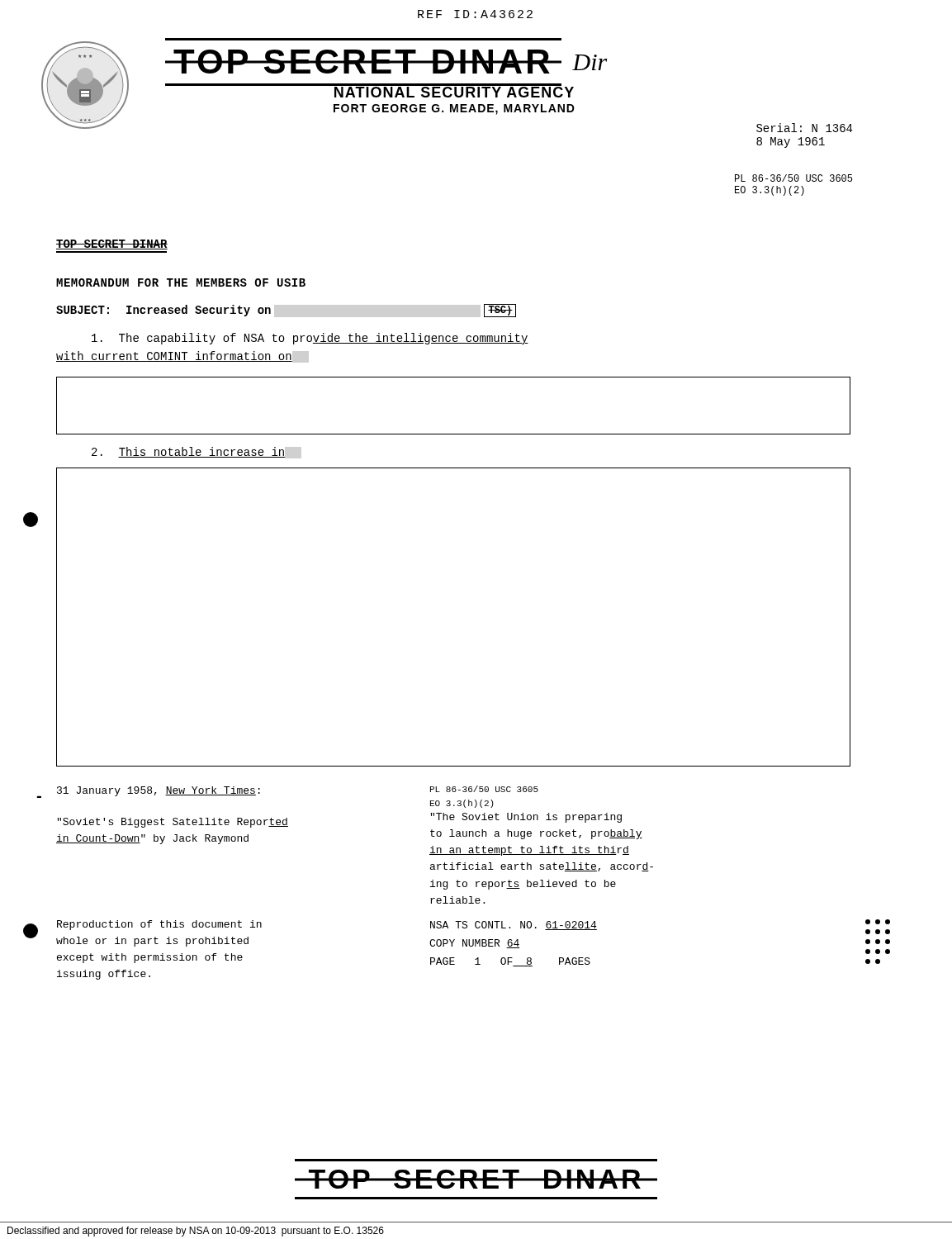Screen dimensions: 1239x952
Task: Click on the text block with the text ""The Soviet Union is preparing to launch a"
Action: (x=542, y=859)
